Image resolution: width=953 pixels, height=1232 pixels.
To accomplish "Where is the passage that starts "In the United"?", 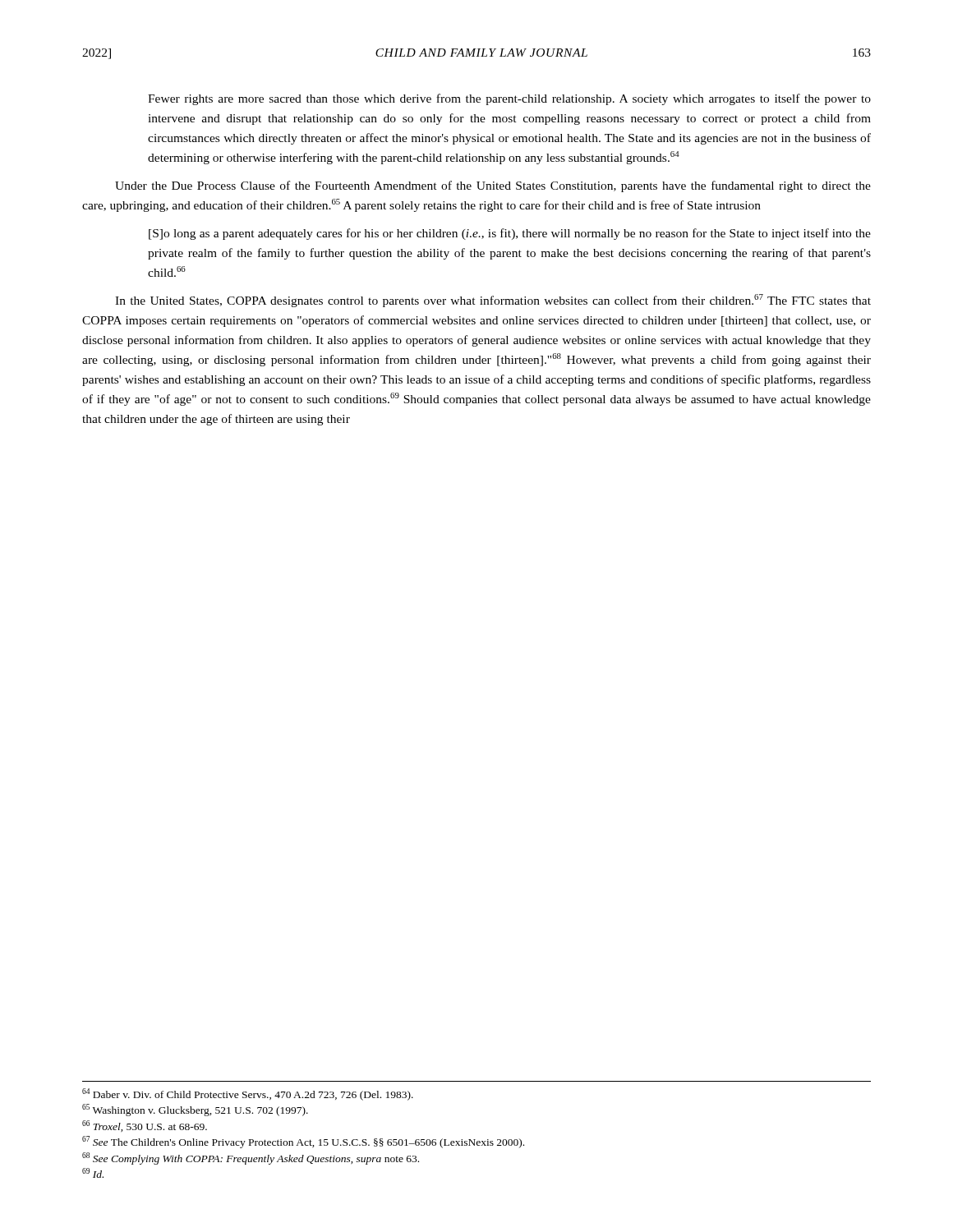I will [476, 359].
